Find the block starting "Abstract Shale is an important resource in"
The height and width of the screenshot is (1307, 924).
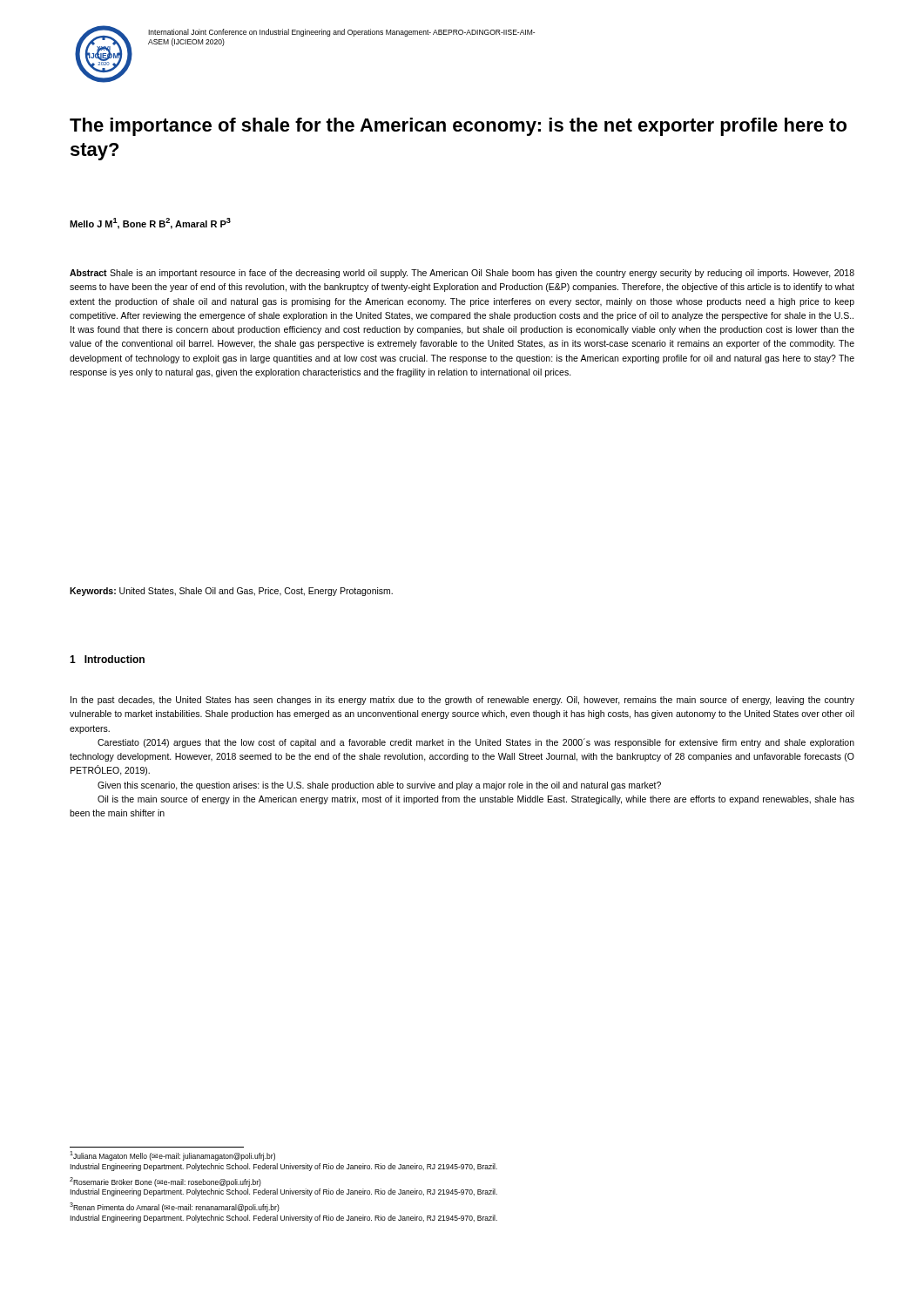point(462,322)
